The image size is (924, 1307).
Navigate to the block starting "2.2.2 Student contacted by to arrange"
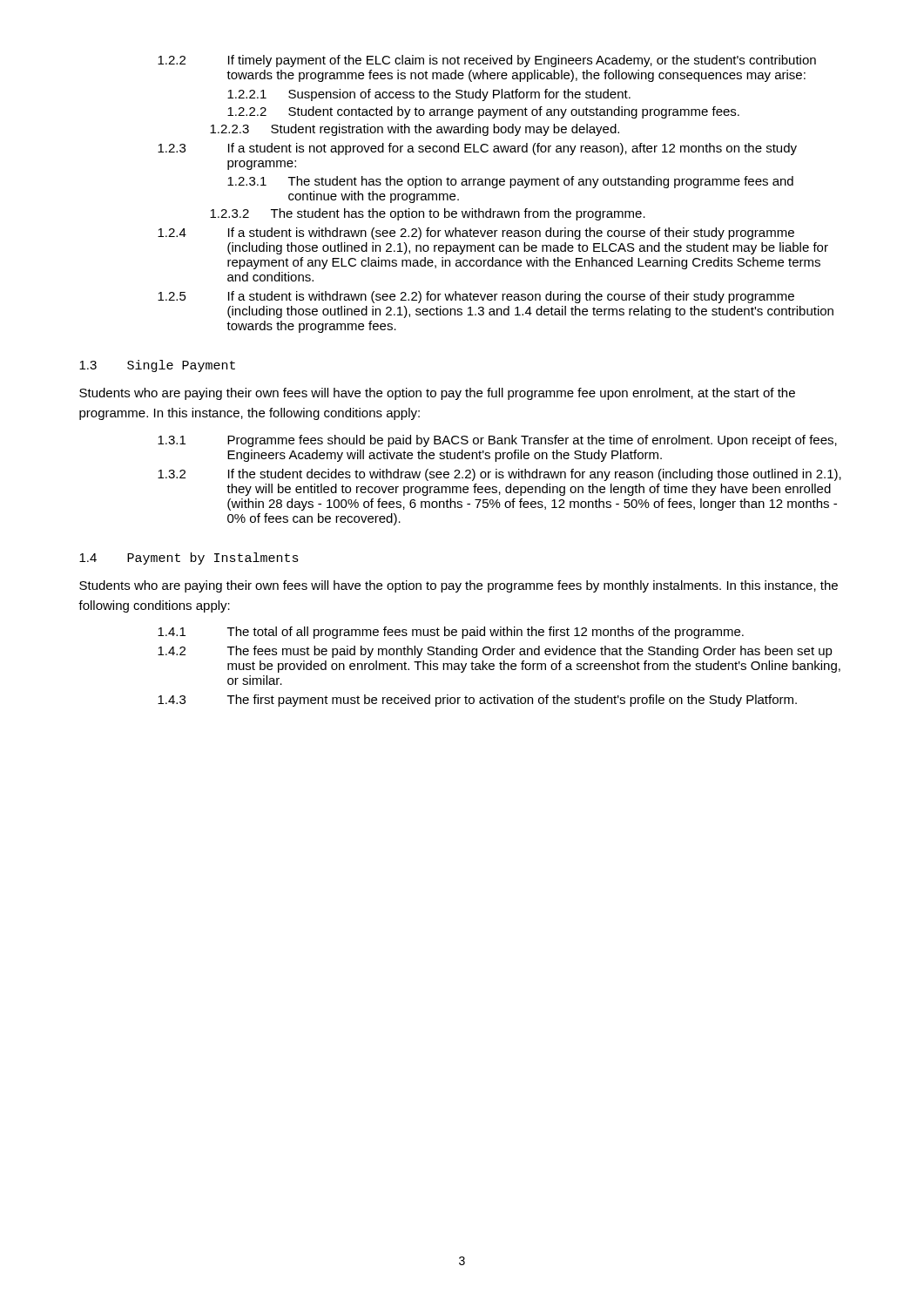coord(532,111)
